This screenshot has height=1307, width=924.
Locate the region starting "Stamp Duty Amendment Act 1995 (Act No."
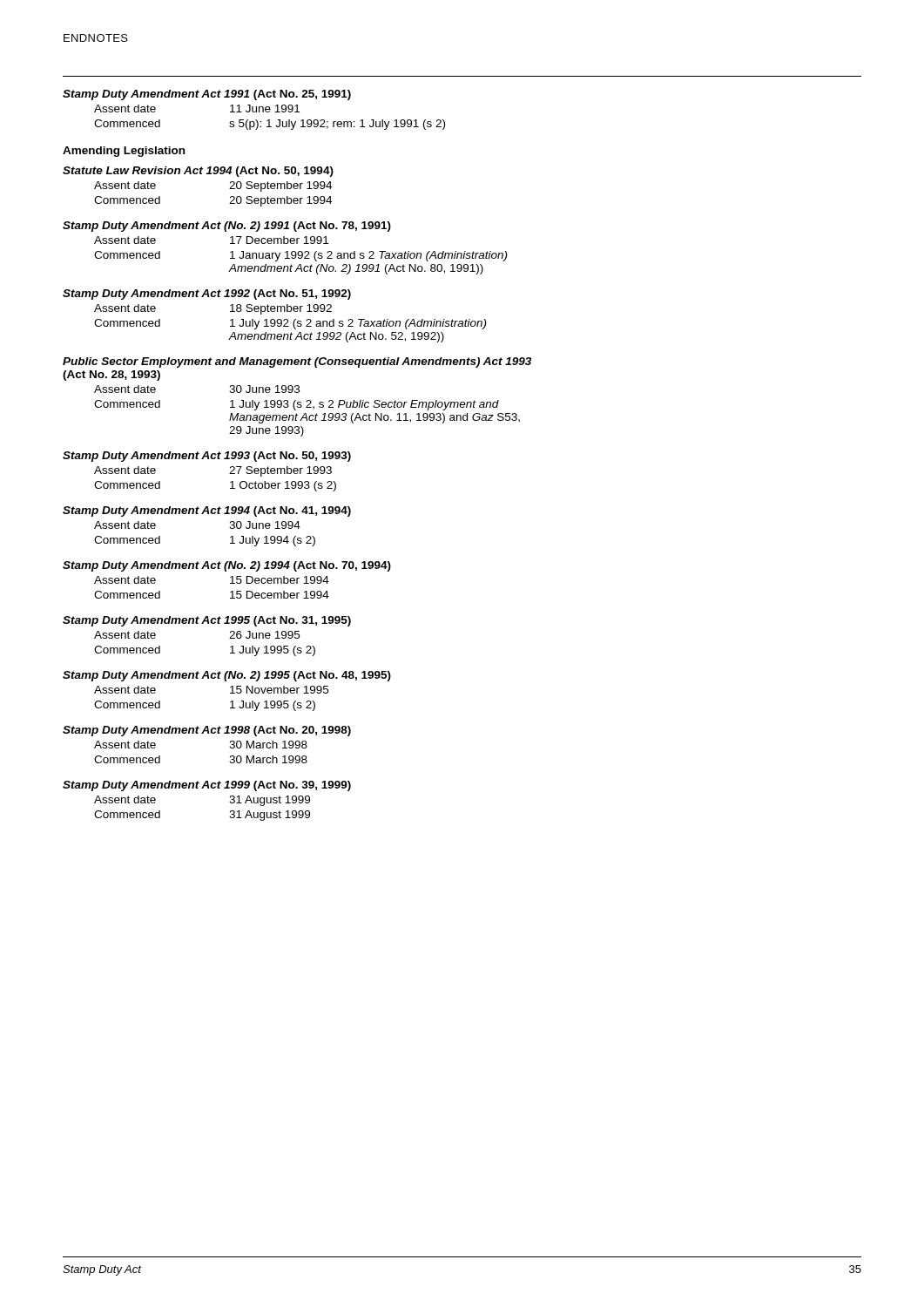[207, 621]
